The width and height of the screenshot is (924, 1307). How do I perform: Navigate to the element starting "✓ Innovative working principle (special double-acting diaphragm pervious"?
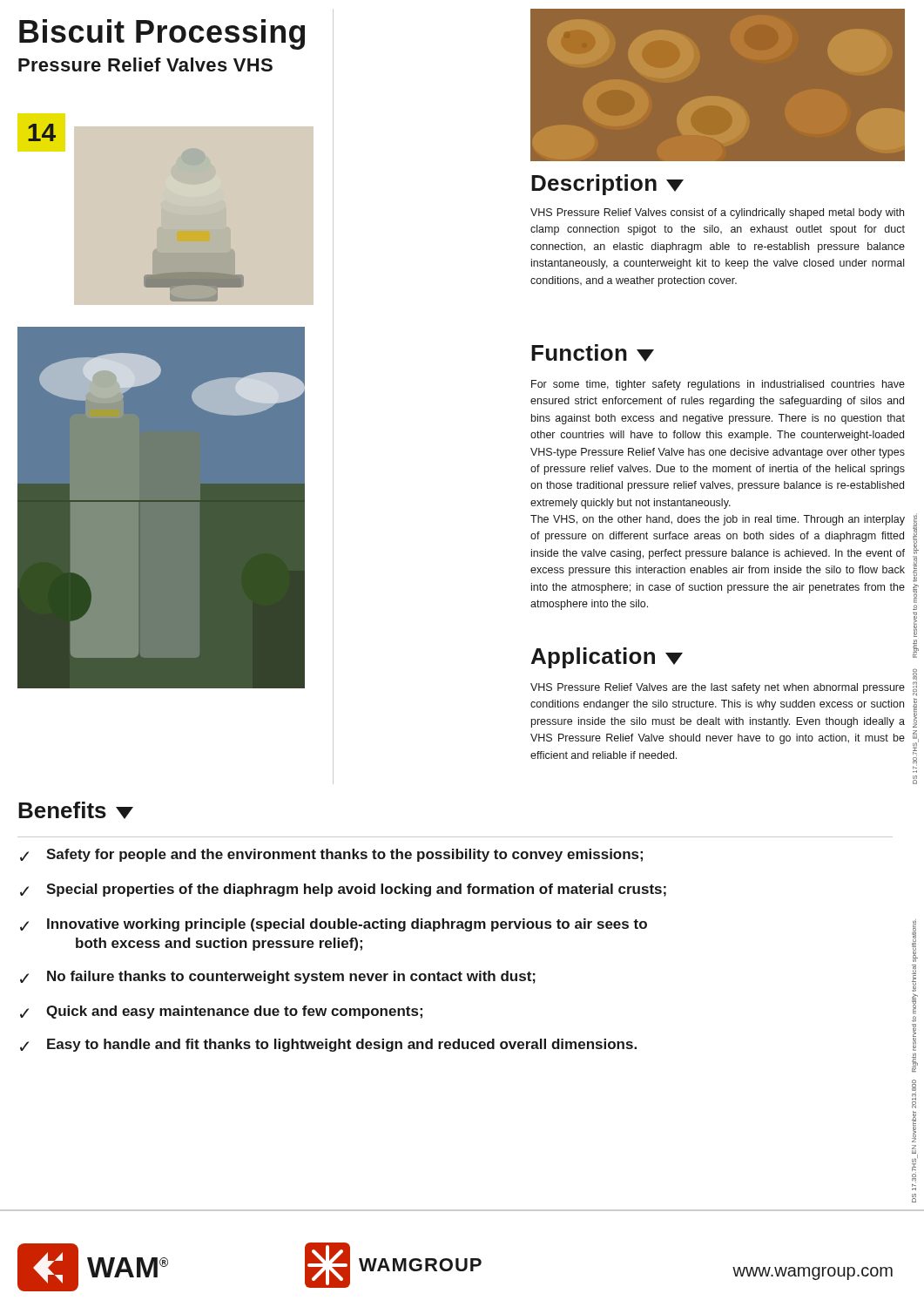333,934
